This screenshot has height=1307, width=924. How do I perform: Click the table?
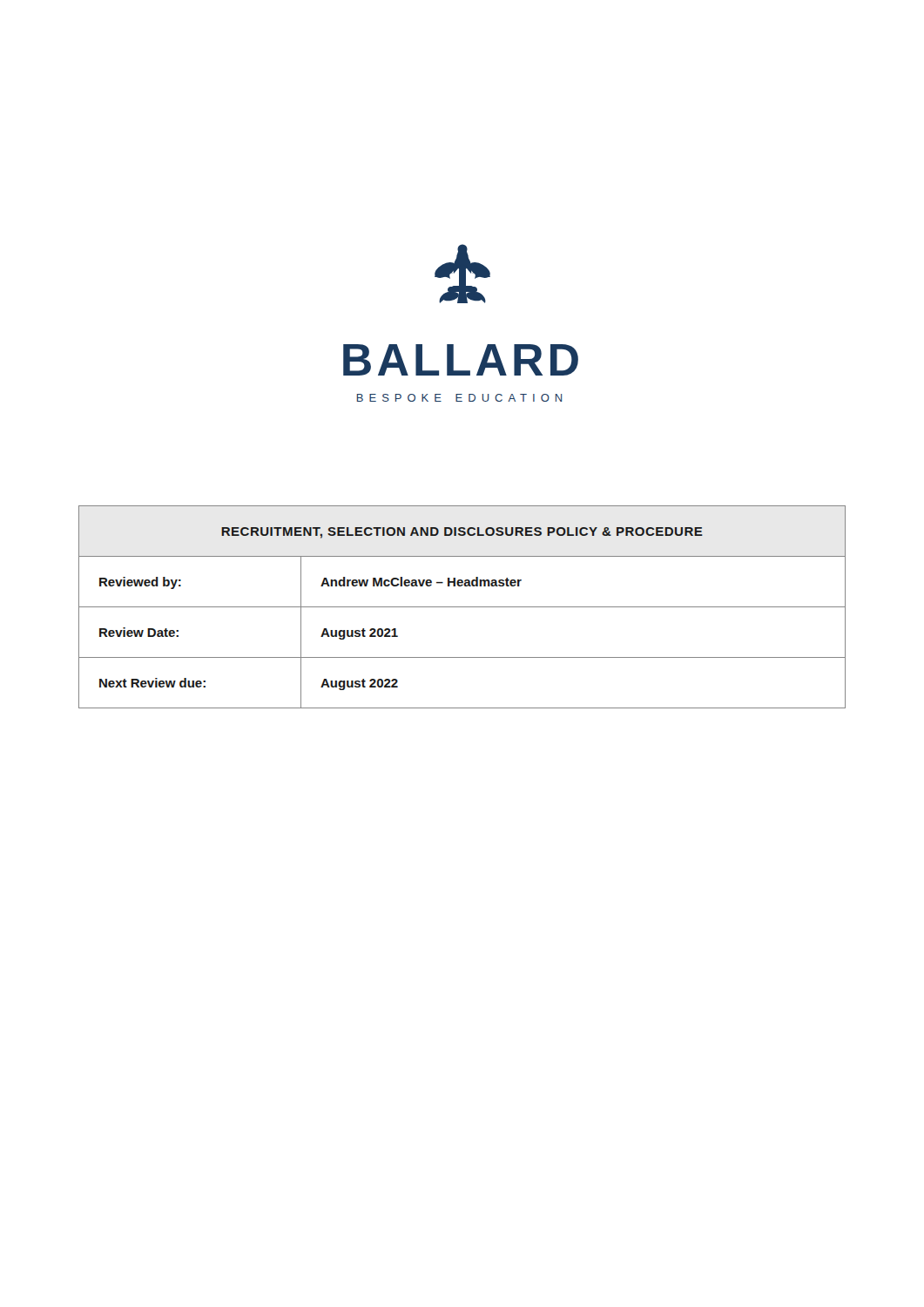[x=462, y=607]
